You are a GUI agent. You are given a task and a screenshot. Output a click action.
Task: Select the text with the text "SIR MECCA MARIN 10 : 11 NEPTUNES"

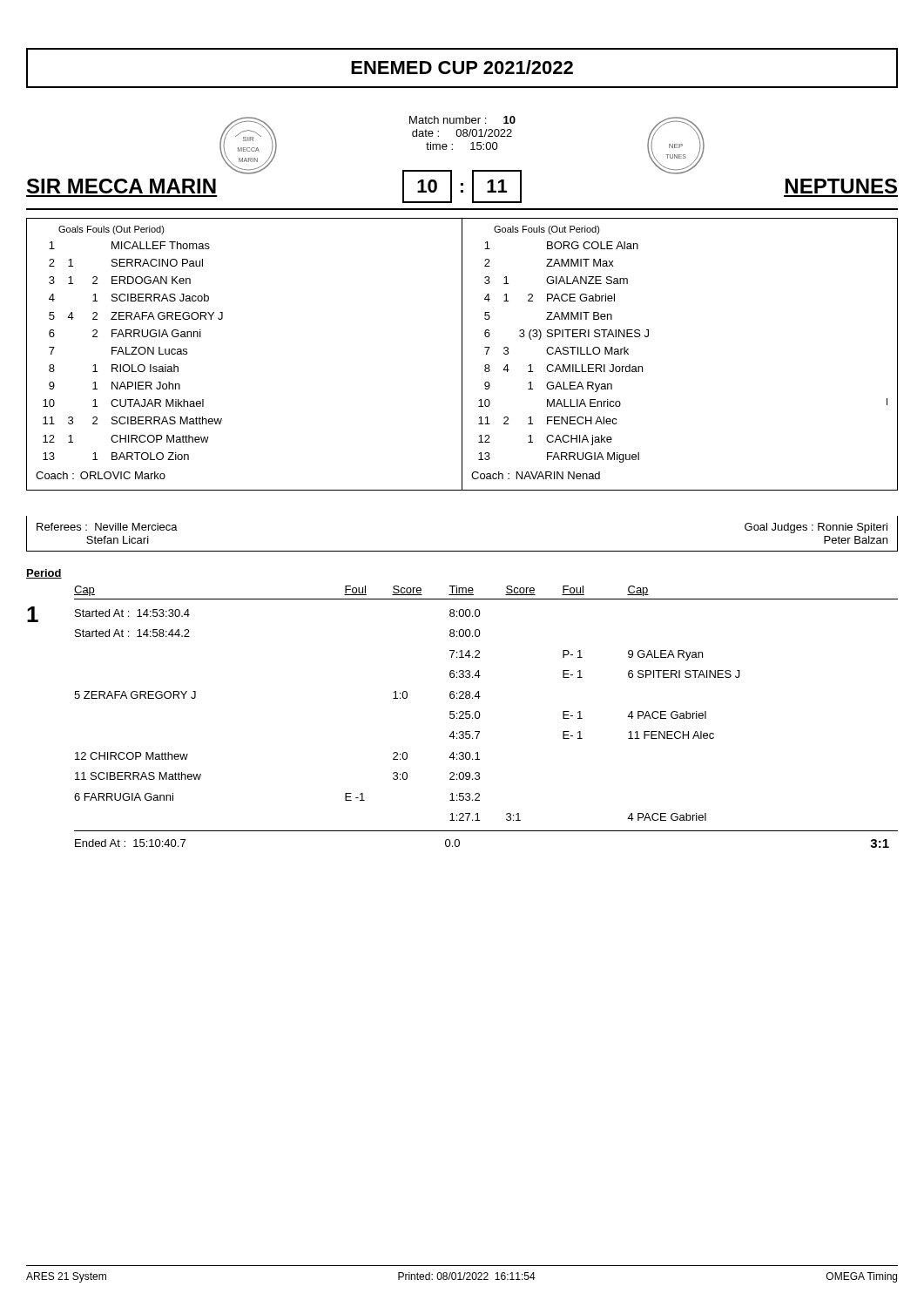[462, 186]
